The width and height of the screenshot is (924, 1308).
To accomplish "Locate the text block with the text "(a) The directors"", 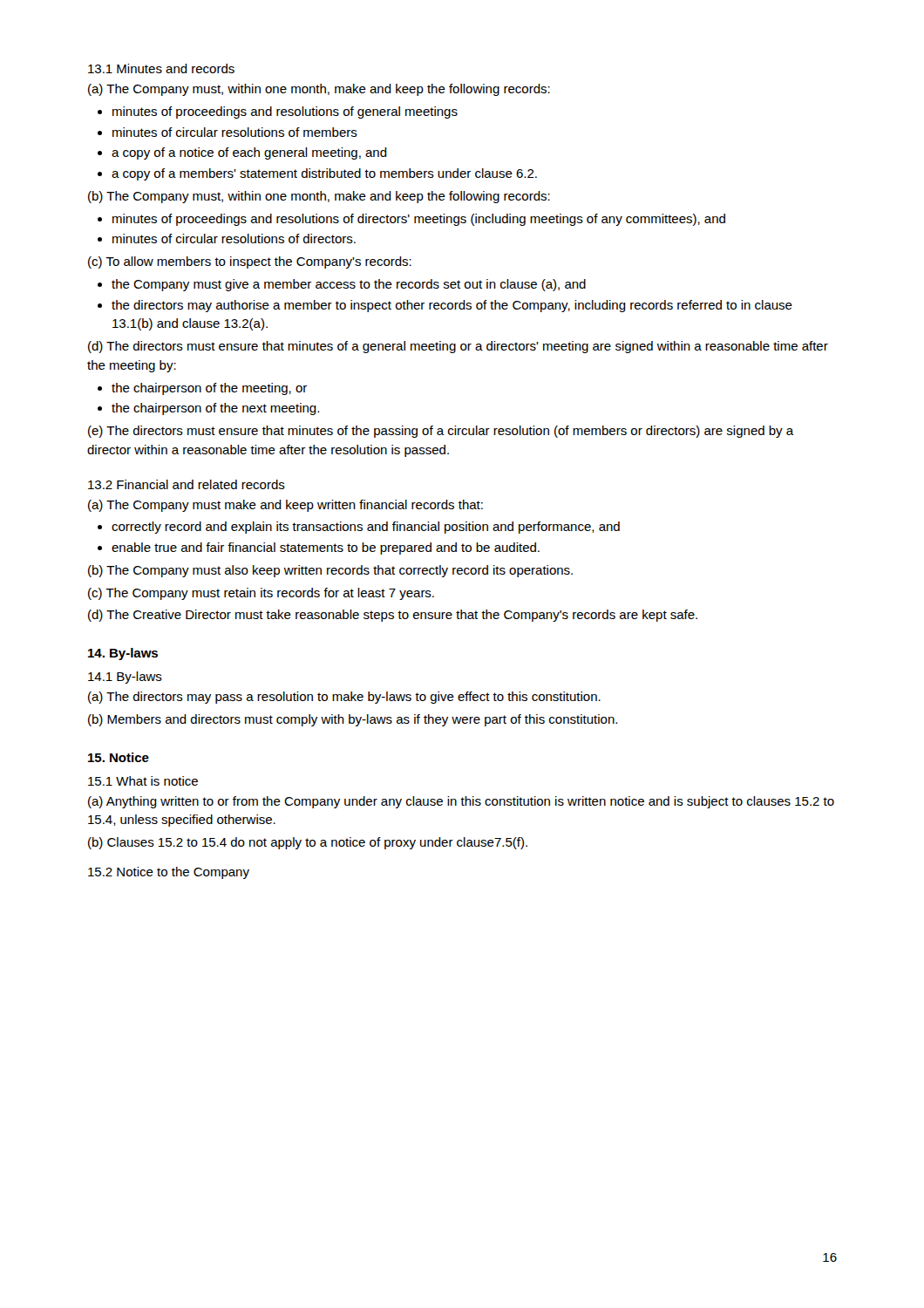I will point(462,697).
